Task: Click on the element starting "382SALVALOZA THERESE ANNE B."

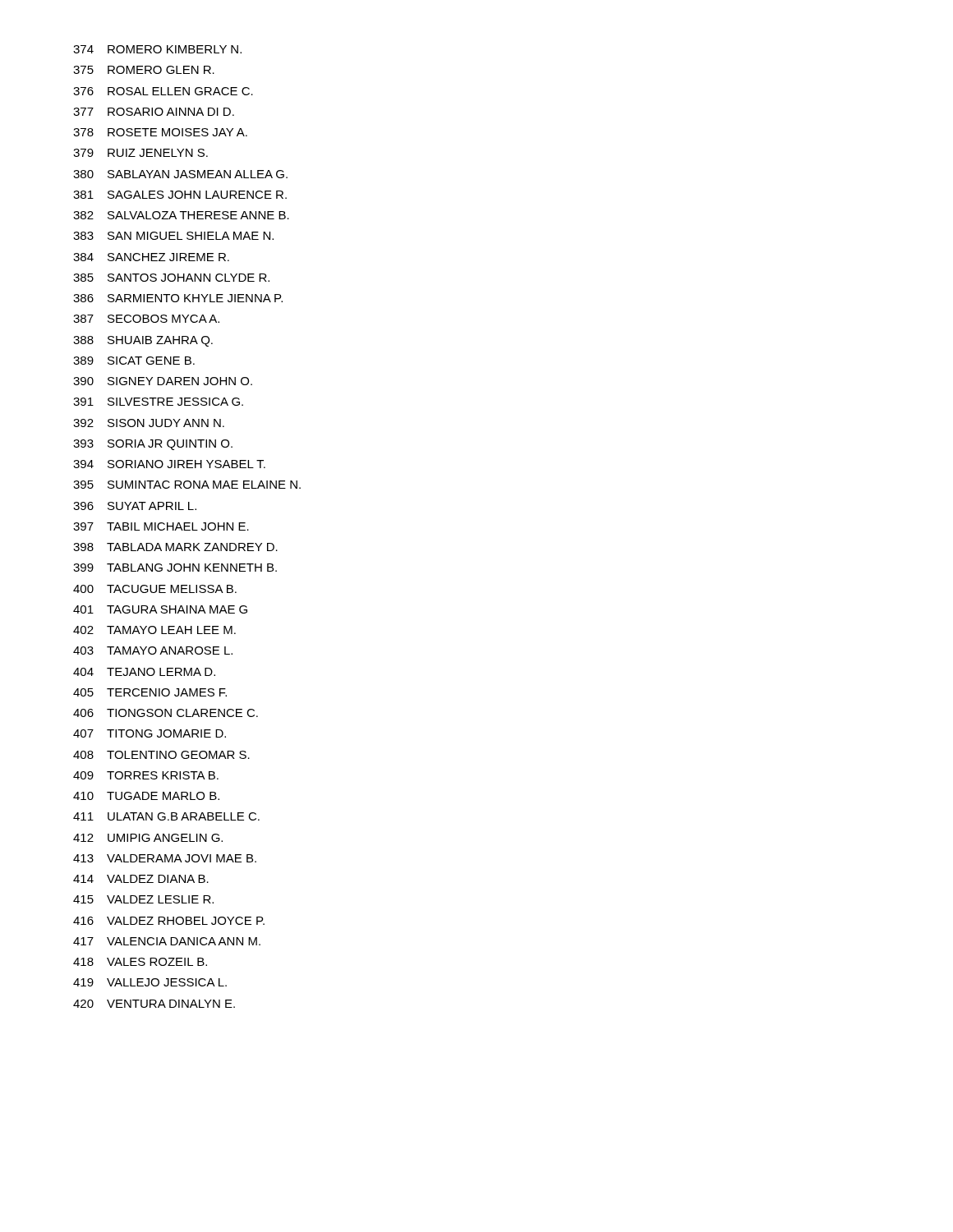Action: 174,215
